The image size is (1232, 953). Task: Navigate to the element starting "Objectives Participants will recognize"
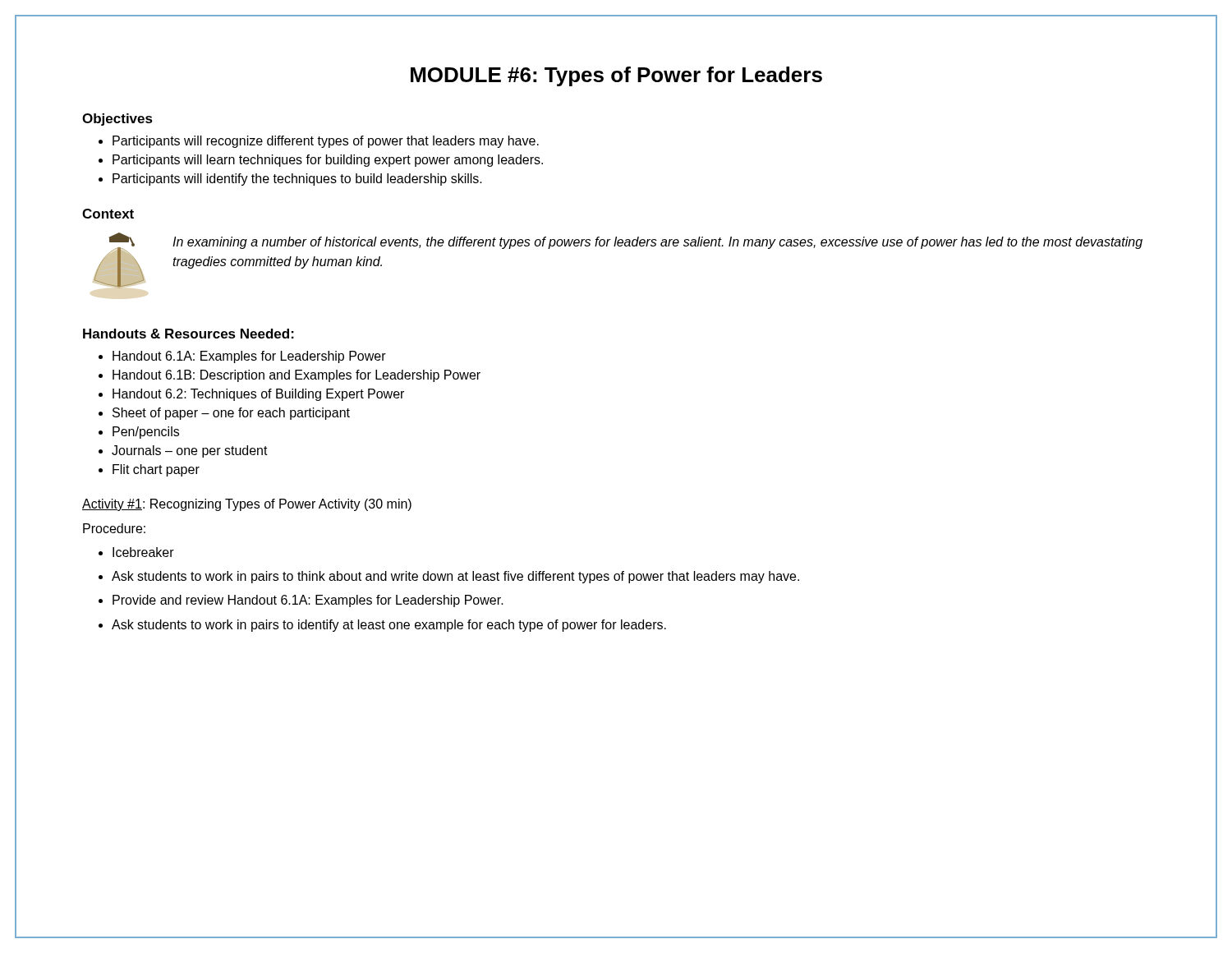point(117,120)
